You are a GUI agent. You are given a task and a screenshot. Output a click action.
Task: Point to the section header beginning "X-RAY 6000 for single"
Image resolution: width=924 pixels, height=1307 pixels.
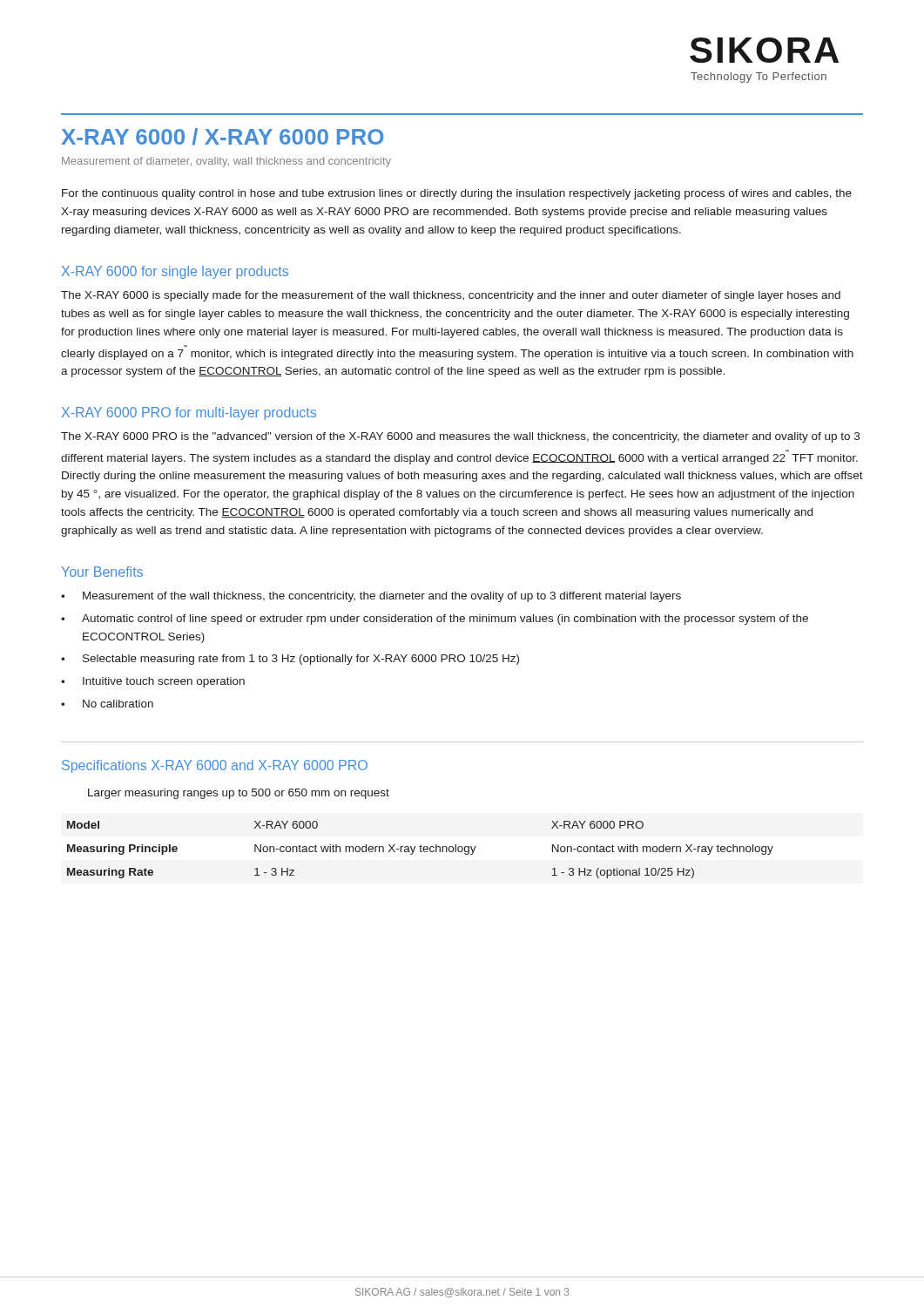[x=175, y=271]
